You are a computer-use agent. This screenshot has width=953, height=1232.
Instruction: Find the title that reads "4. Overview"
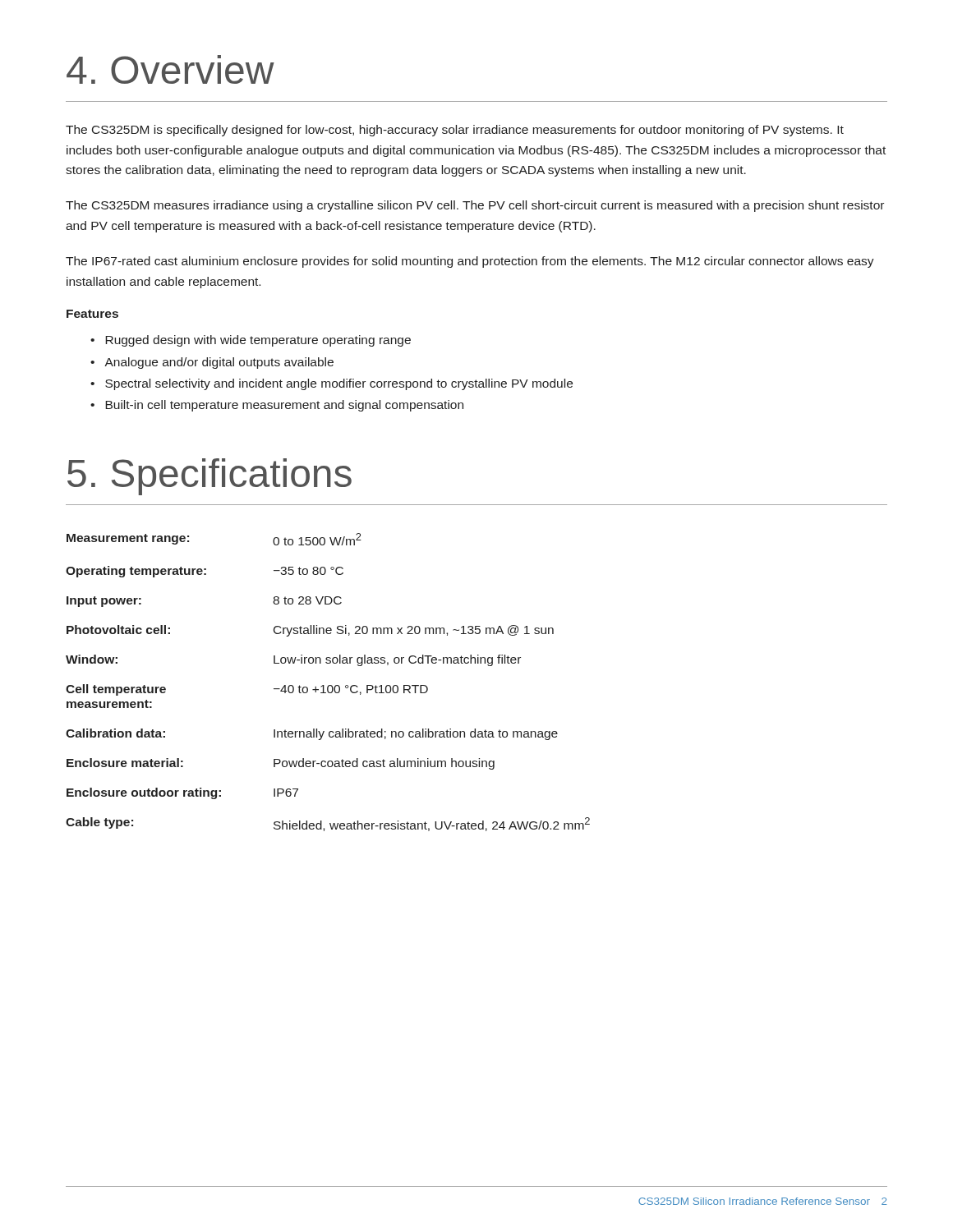[170, 69]
